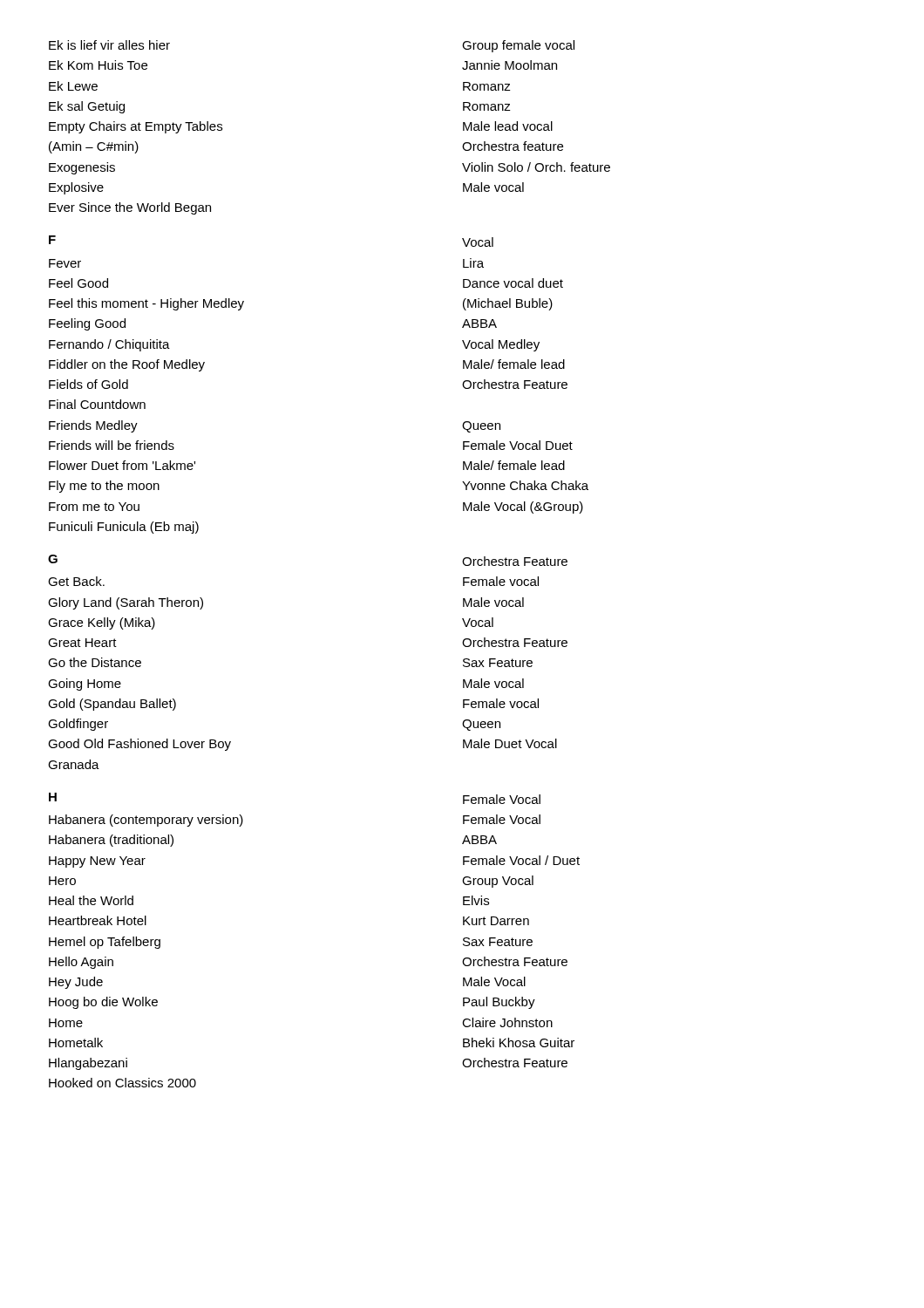Locate the text "Fiddler on the Roof Medley"
The width and height of the screenshot is (924, 1308).
127,365
